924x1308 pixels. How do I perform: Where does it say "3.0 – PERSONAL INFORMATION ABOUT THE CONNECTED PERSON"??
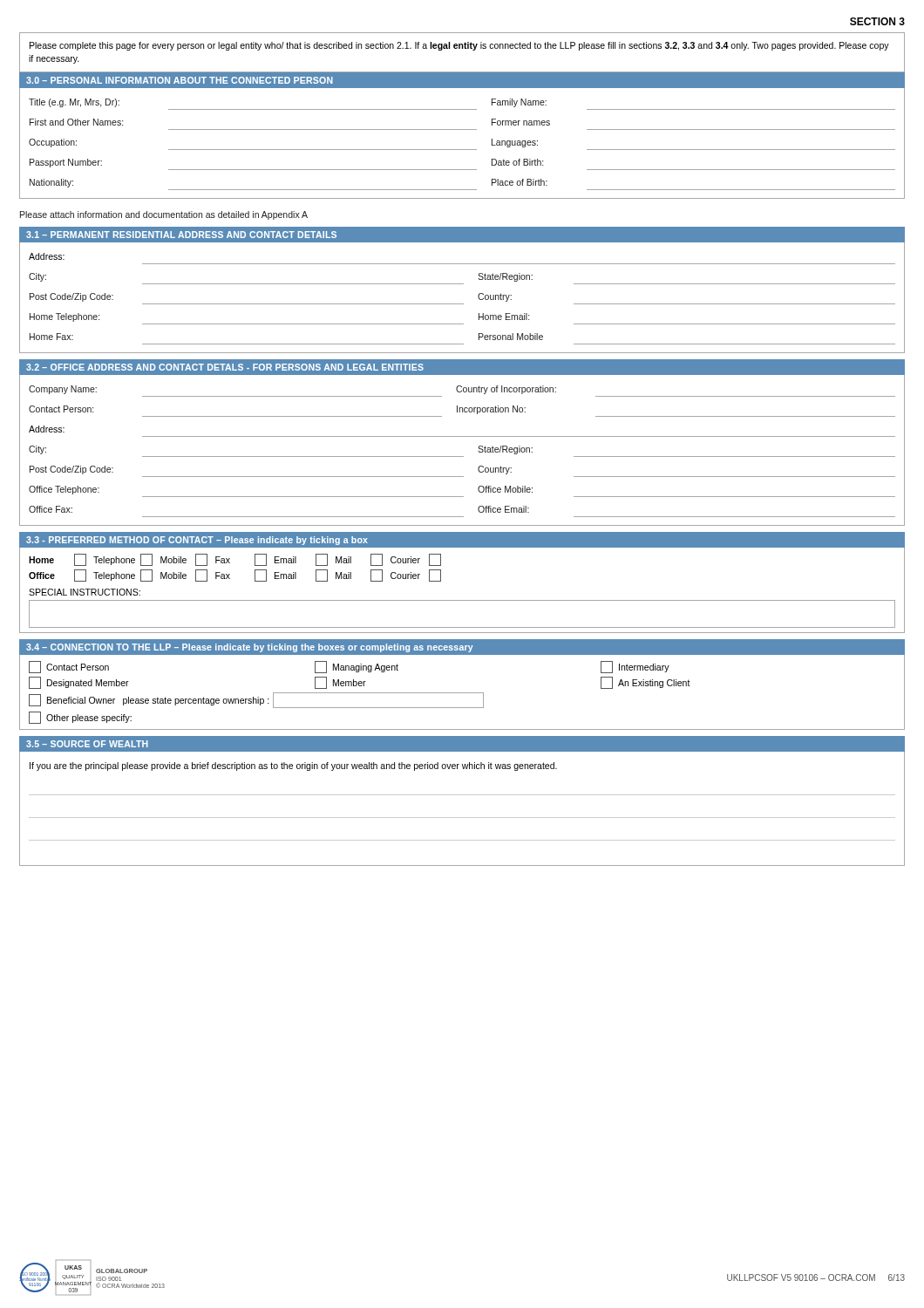click(x=180, y=81)
